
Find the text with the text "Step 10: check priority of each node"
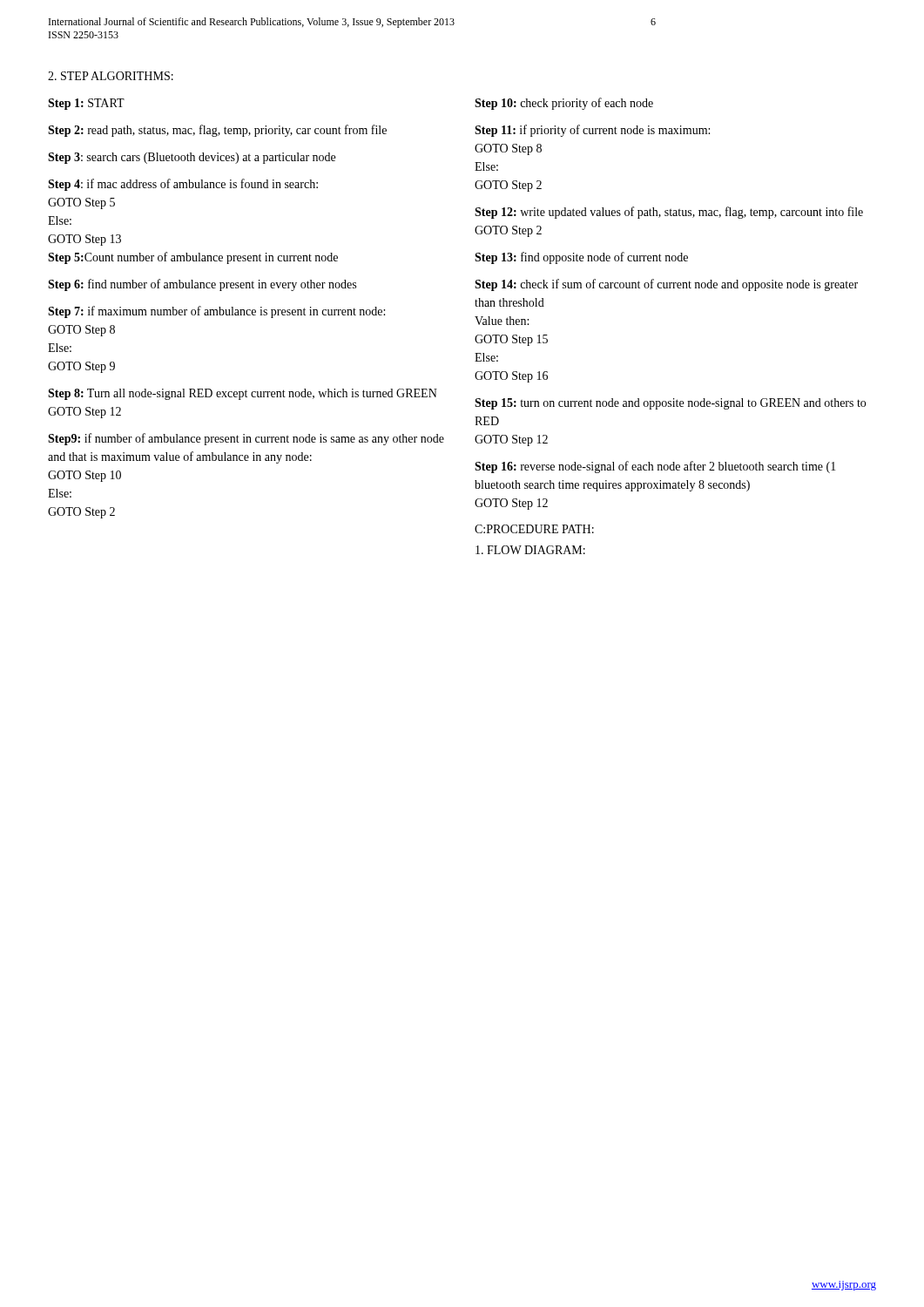[x=564, y=104]
